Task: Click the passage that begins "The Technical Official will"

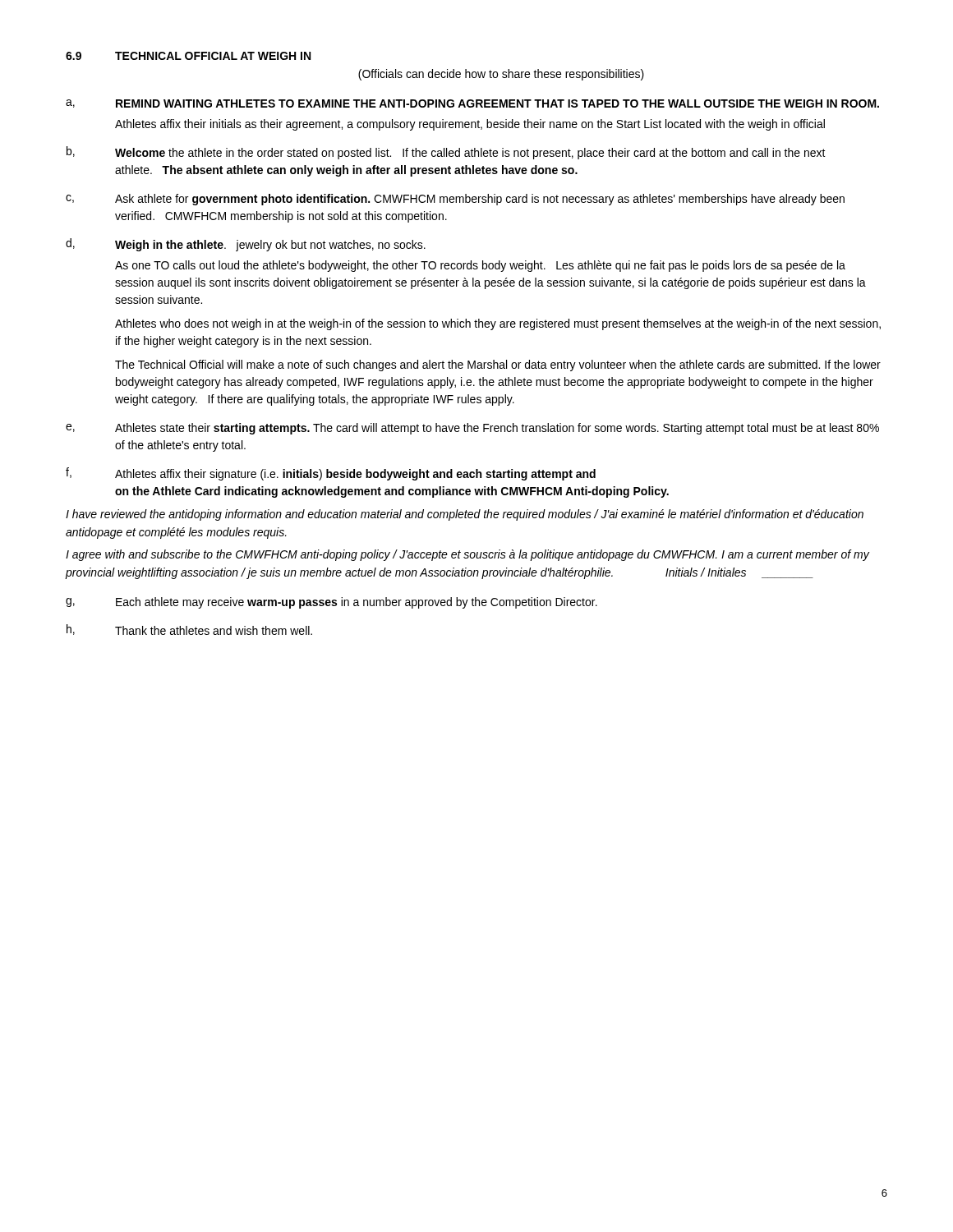Action: pyautogui.click(x=498, y=382)
